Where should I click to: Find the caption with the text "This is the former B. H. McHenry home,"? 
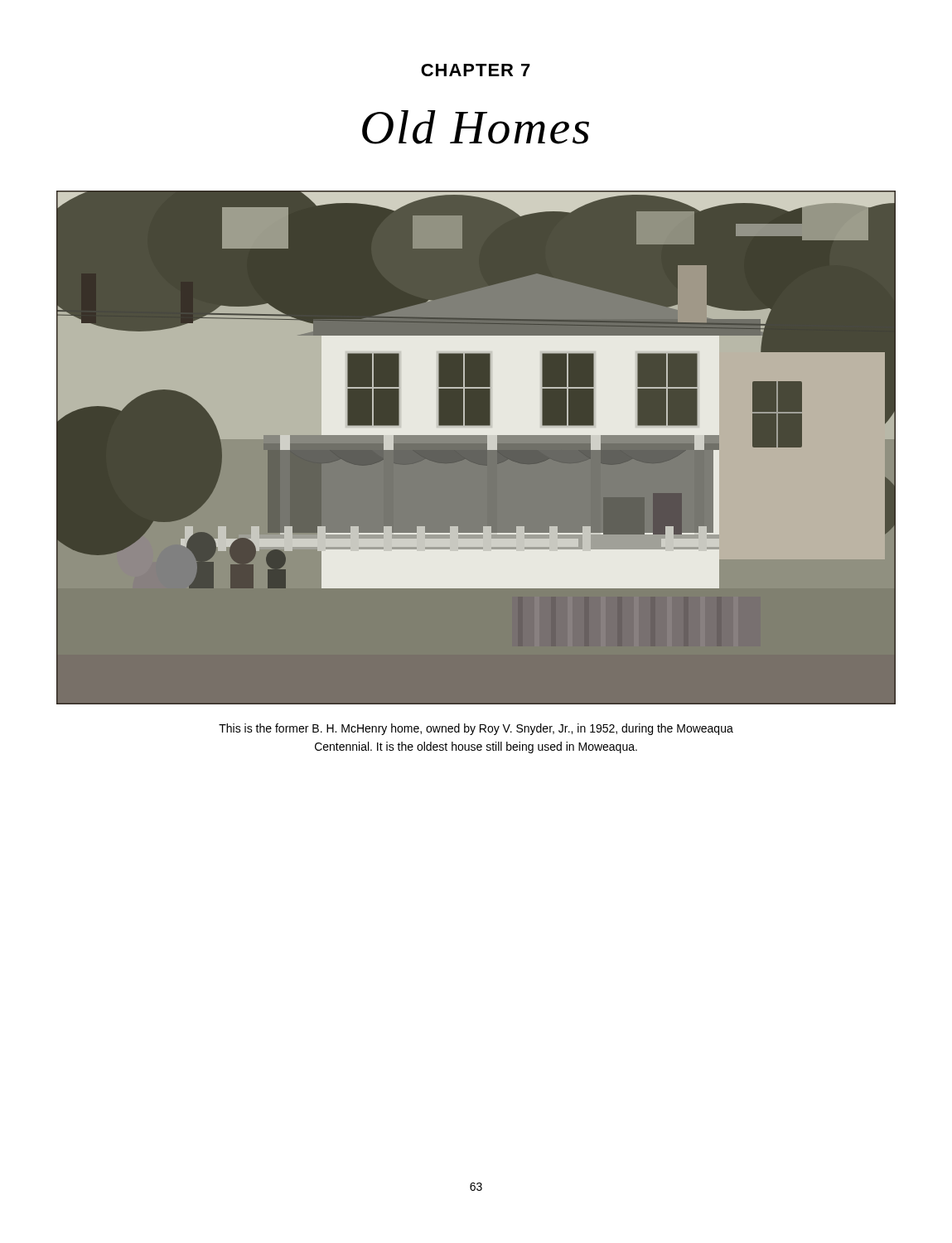476,738
